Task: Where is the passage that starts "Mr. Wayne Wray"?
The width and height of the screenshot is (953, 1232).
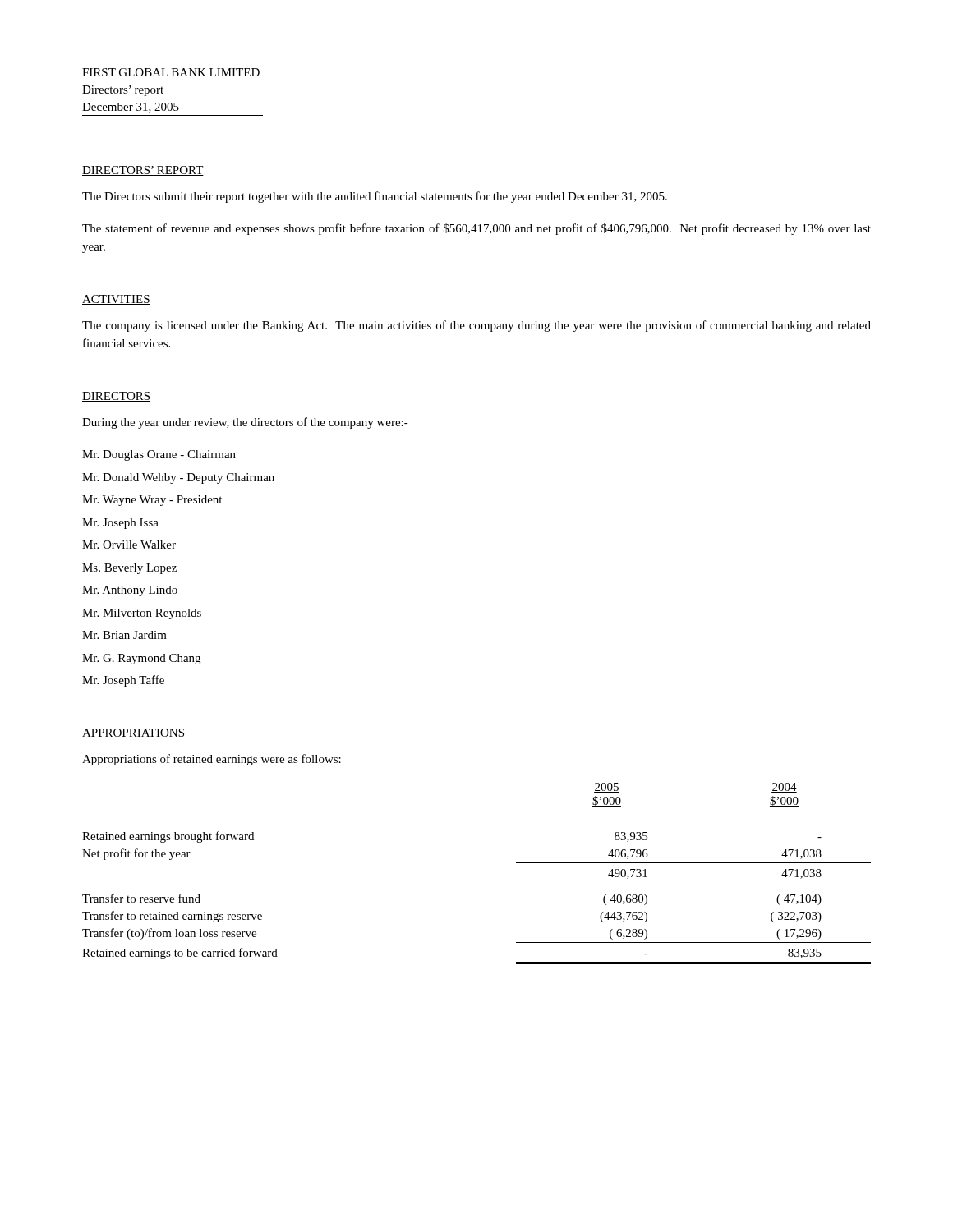Action: click(x=152, y=499)
